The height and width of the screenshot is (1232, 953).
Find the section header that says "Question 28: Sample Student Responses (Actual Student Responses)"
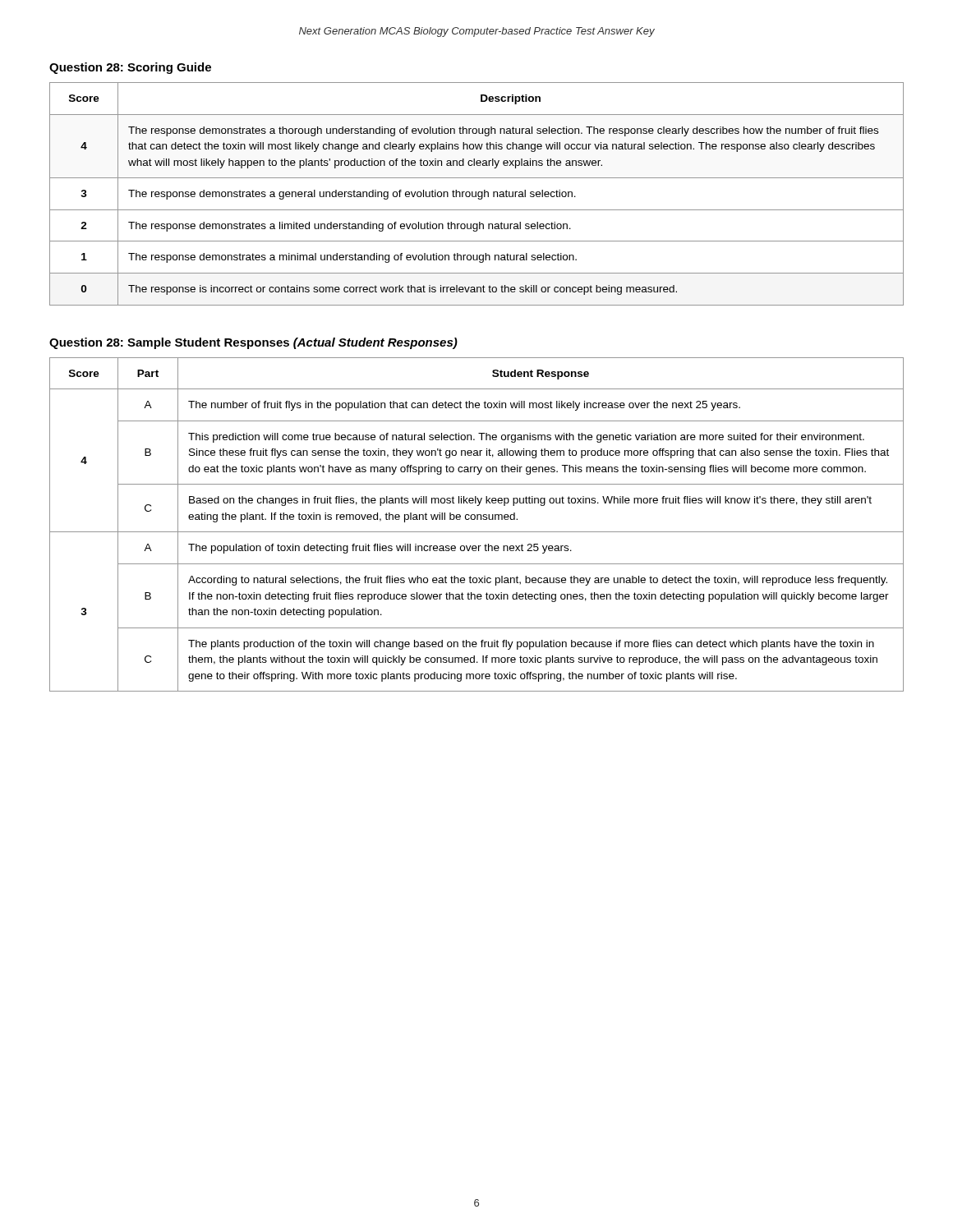pos(253,342)
